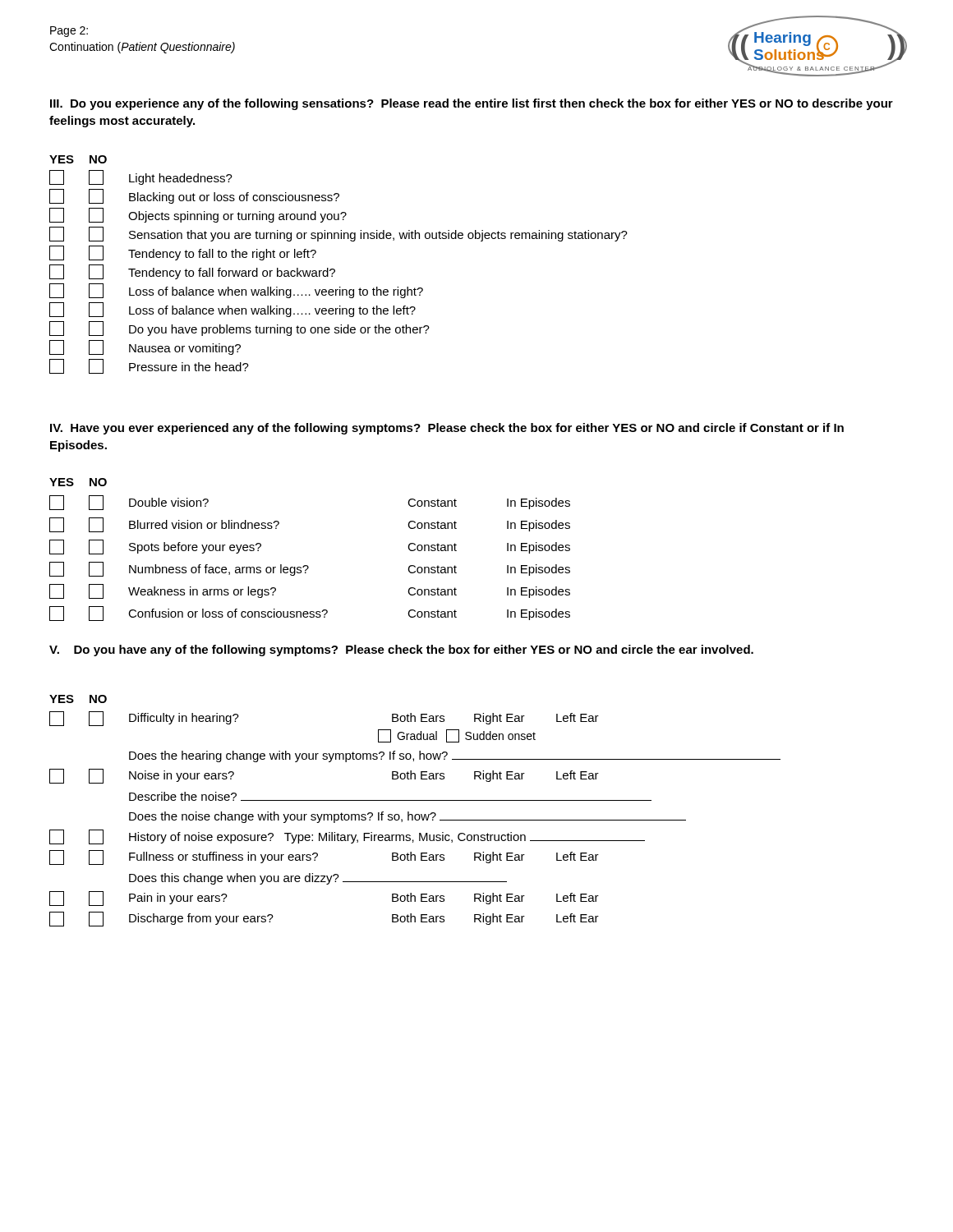The height and width of the screenshot is (1232, 953).
Task: Select the region starting "V. Do you"
Action: click(x=402, y=649)
